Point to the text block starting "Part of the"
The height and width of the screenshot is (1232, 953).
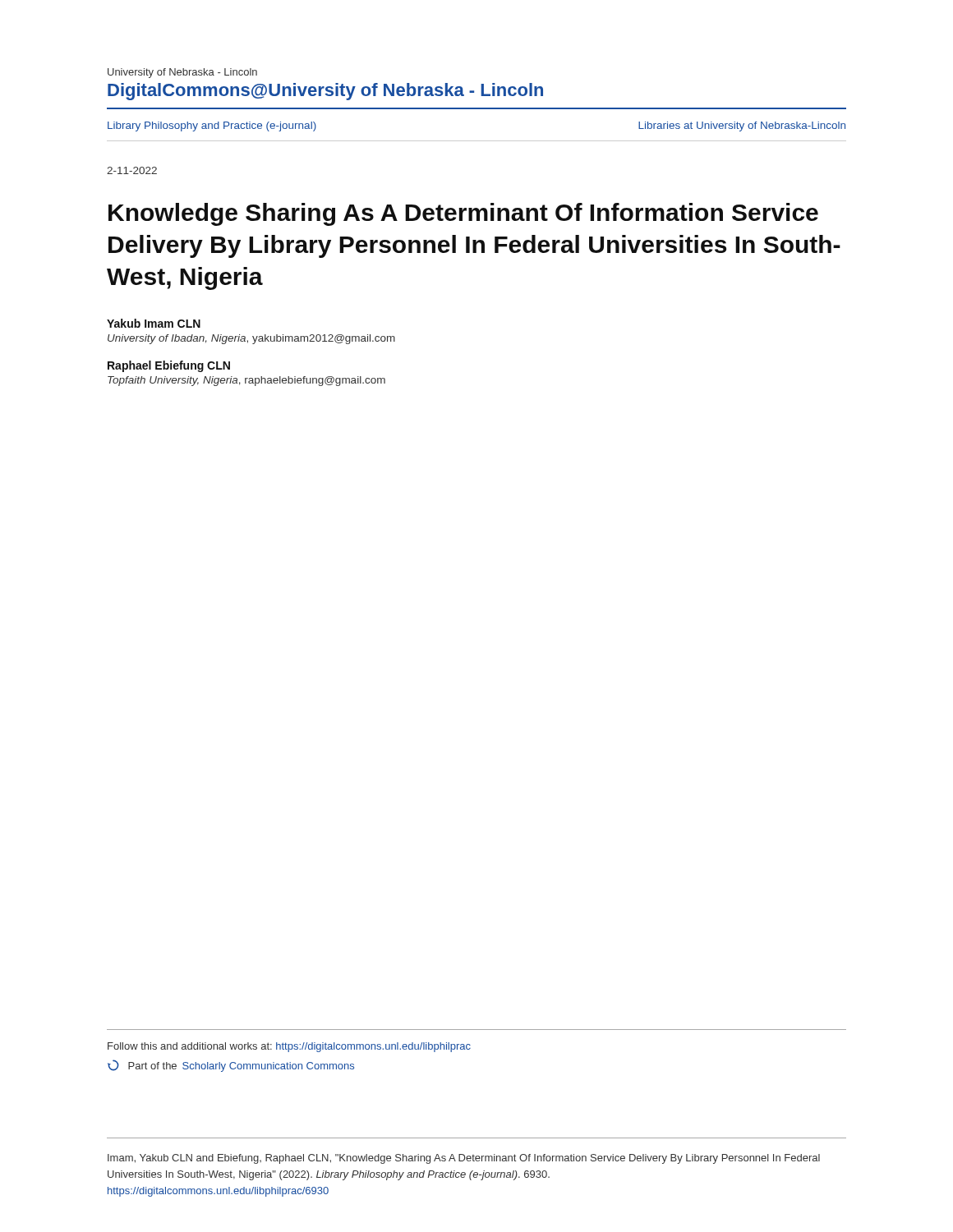231,1065
